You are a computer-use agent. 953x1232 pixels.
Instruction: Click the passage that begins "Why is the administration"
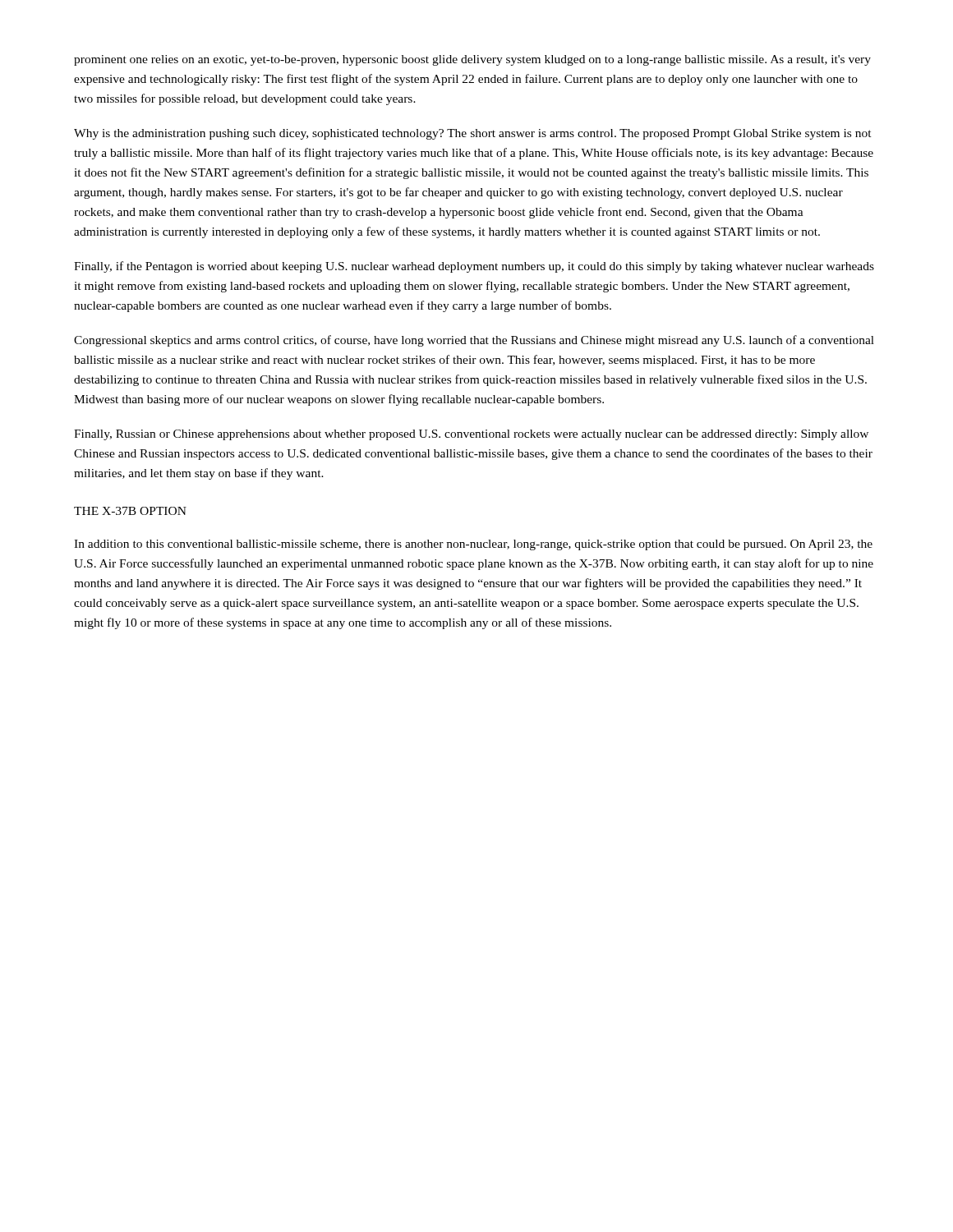(474, 182)
